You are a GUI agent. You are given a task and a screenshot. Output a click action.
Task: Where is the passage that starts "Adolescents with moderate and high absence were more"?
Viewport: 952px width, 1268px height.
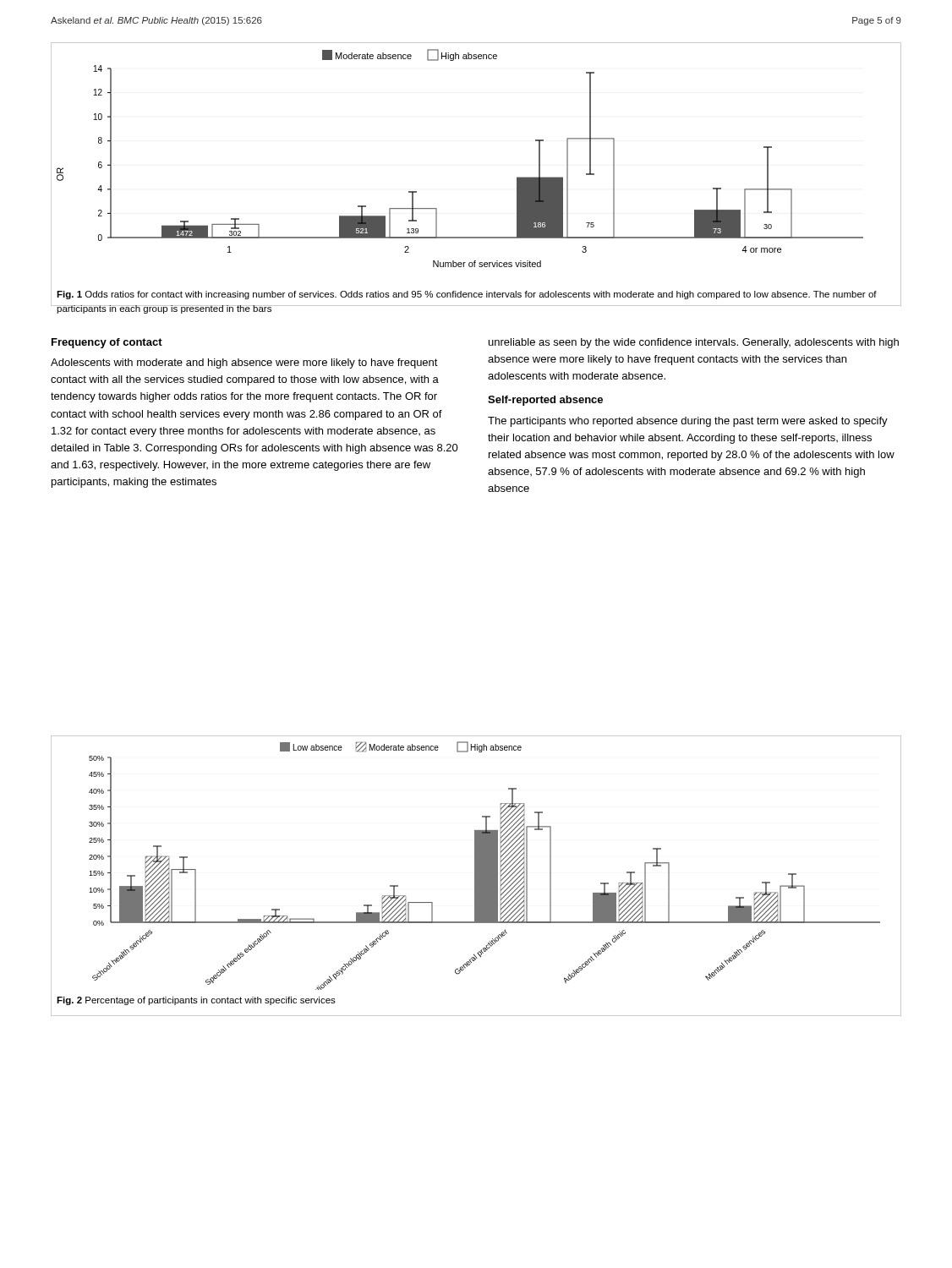pos(257,422)
